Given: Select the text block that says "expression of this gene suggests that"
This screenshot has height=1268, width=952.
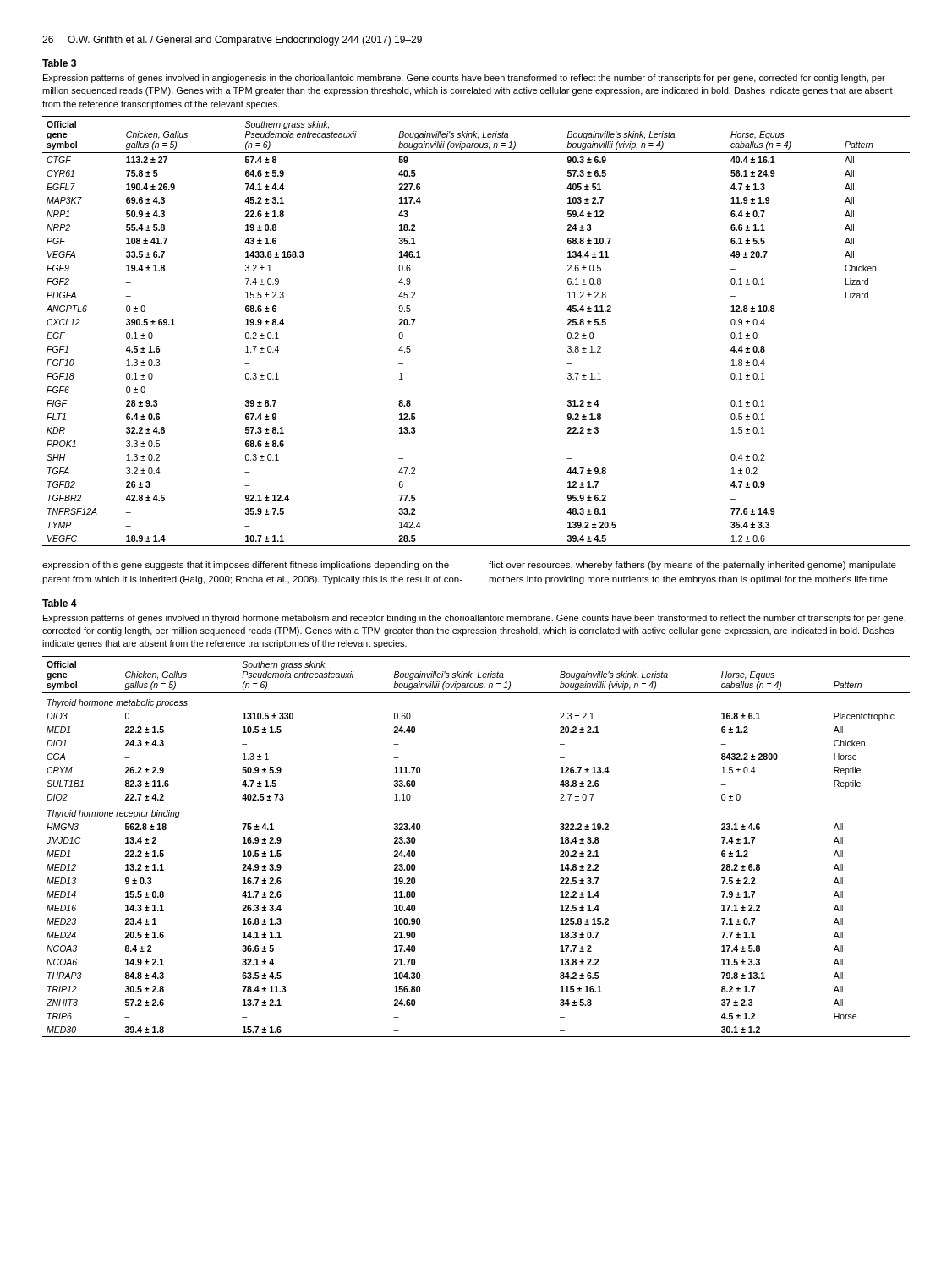Looking at the screenshot, I should (x=469, y=572).
